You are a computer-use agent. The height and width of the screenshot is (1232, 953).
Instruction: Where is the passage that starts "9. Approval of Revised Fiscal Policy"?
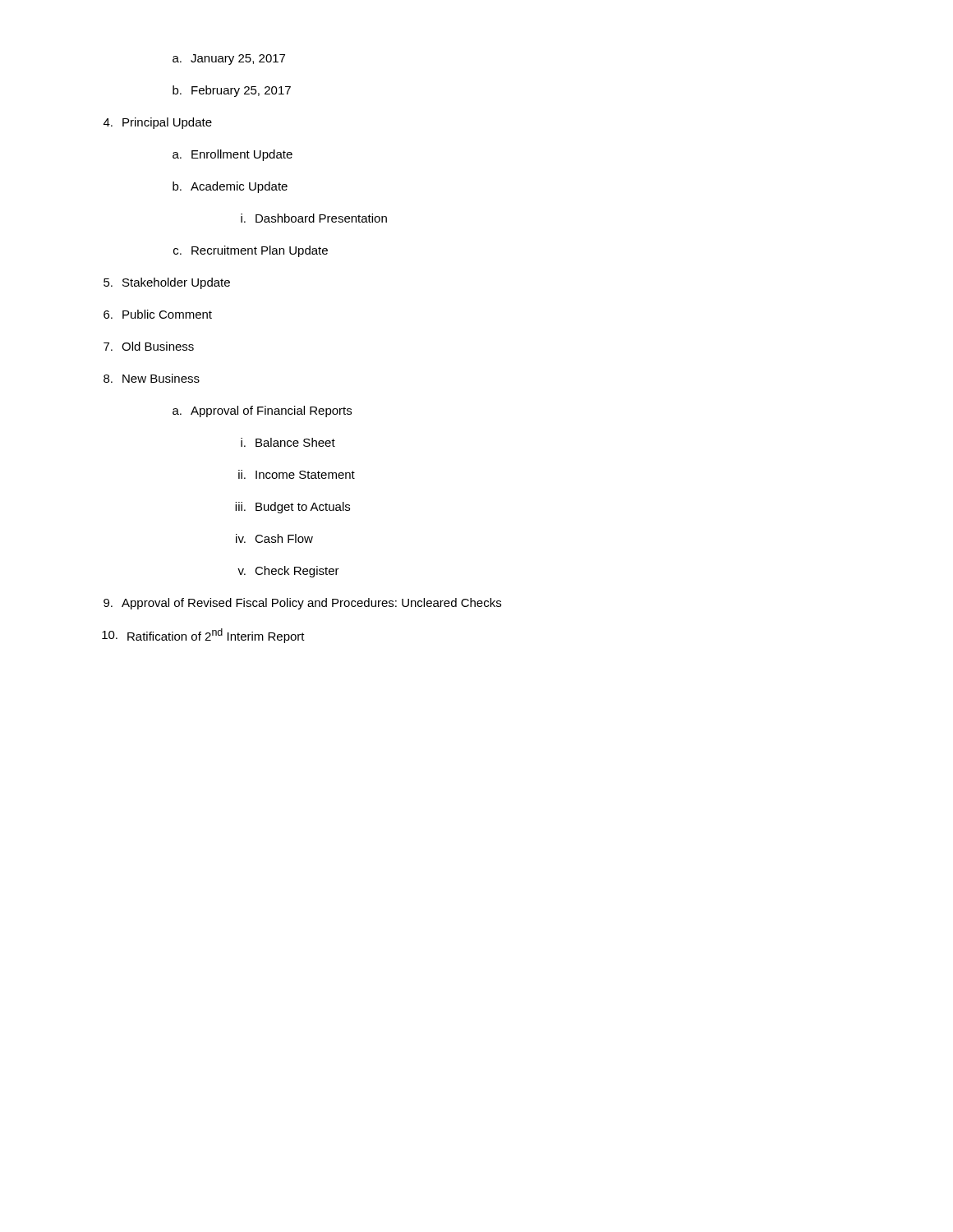(x=296, y=602)
